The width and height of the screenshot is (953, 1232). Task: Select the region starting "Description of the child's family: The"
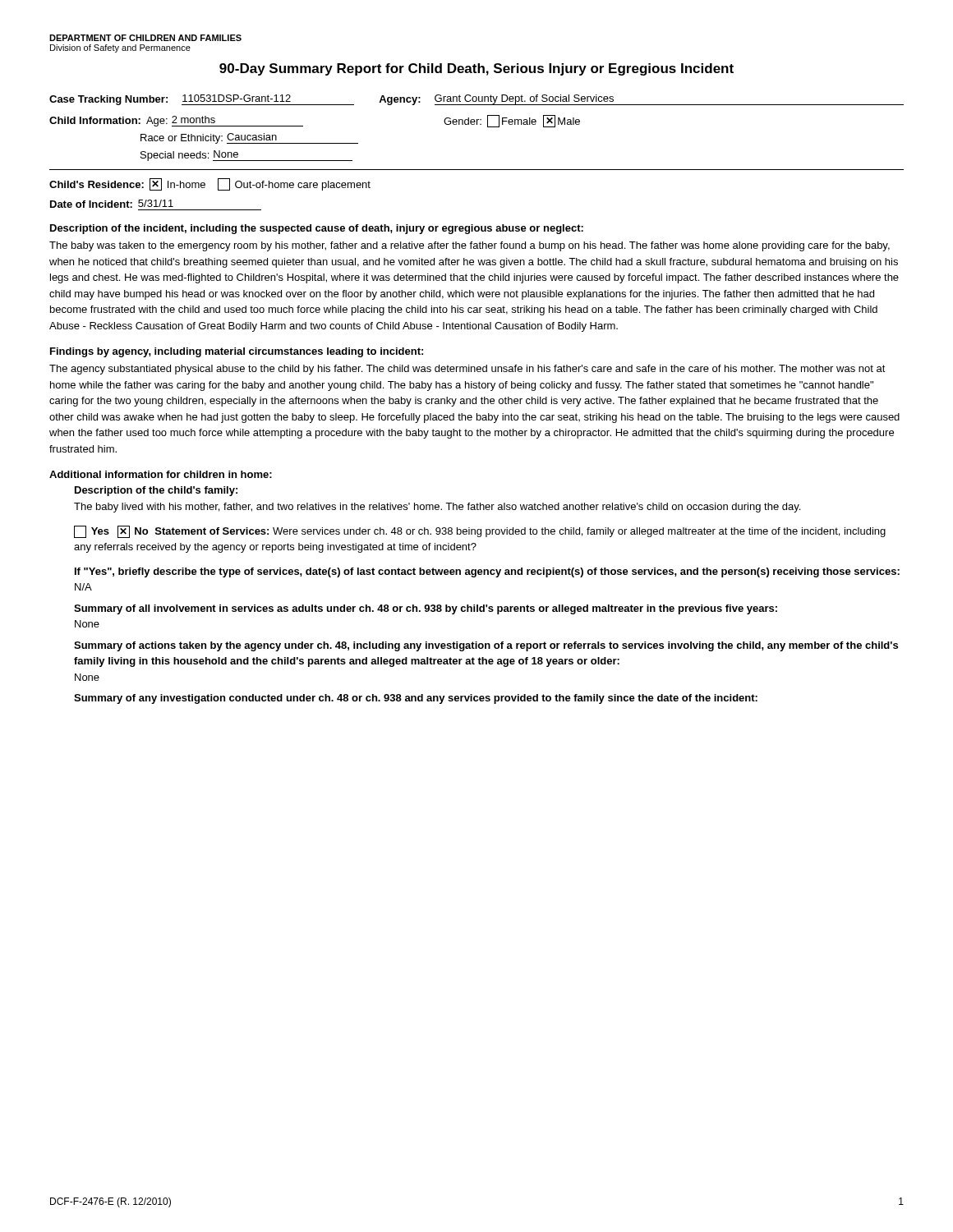pos(489,499)
